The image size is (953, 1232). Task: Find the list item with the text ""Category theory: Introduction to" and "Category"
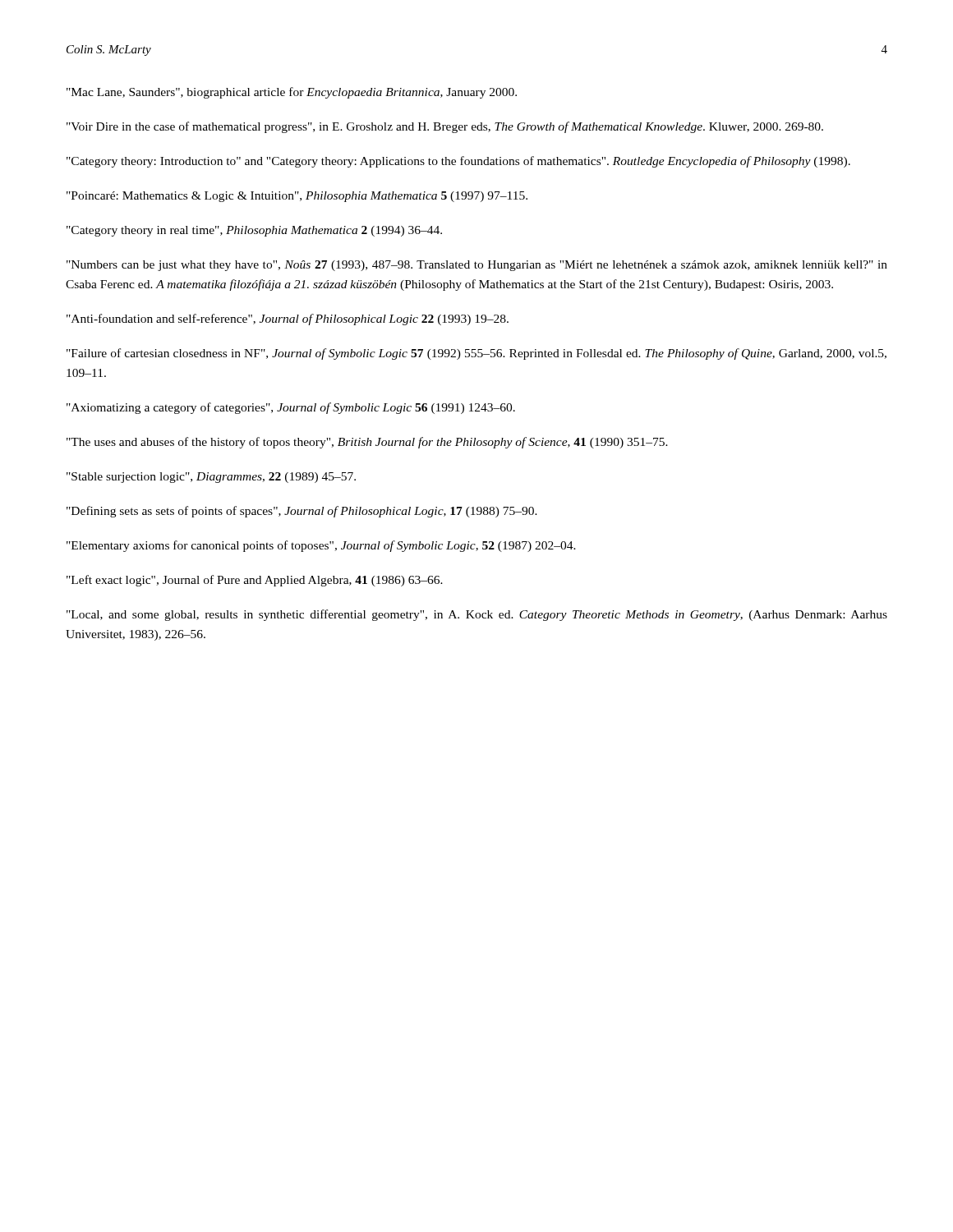(458, 161)
